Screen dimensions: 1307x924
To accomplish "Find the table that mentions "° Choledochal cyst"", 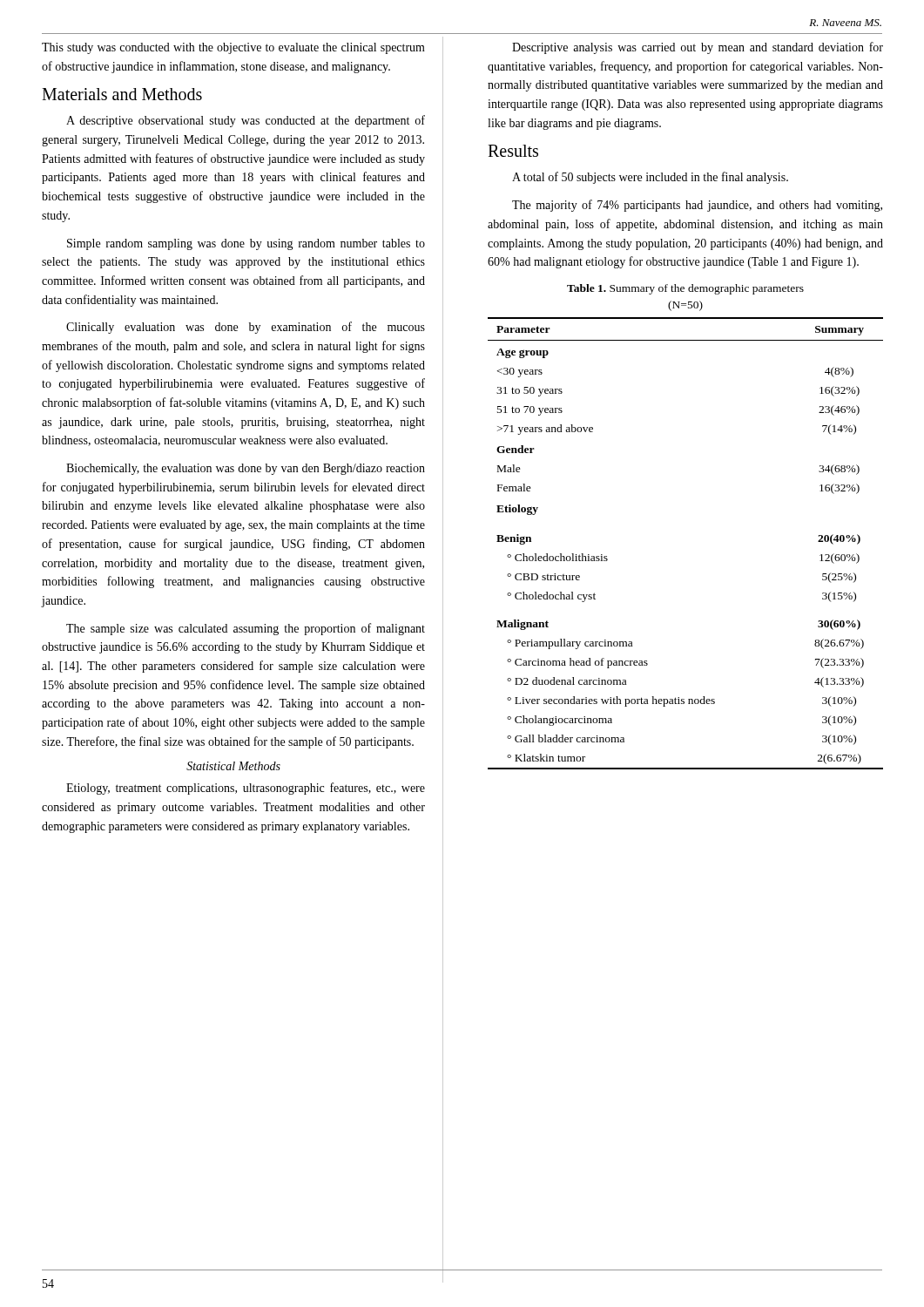I will click(685, 543).
